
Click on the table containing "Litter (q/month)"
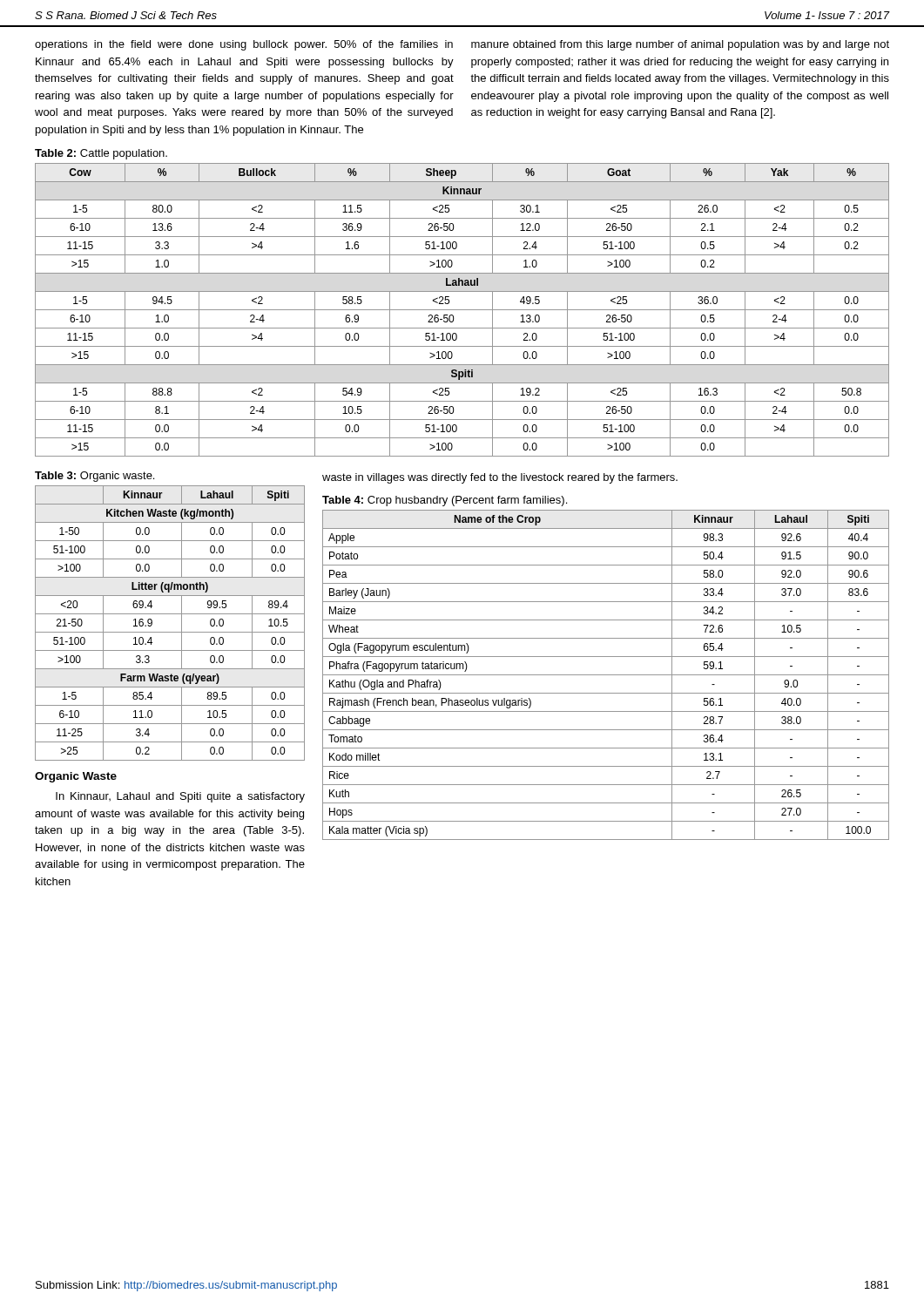(x=170, y=623)
